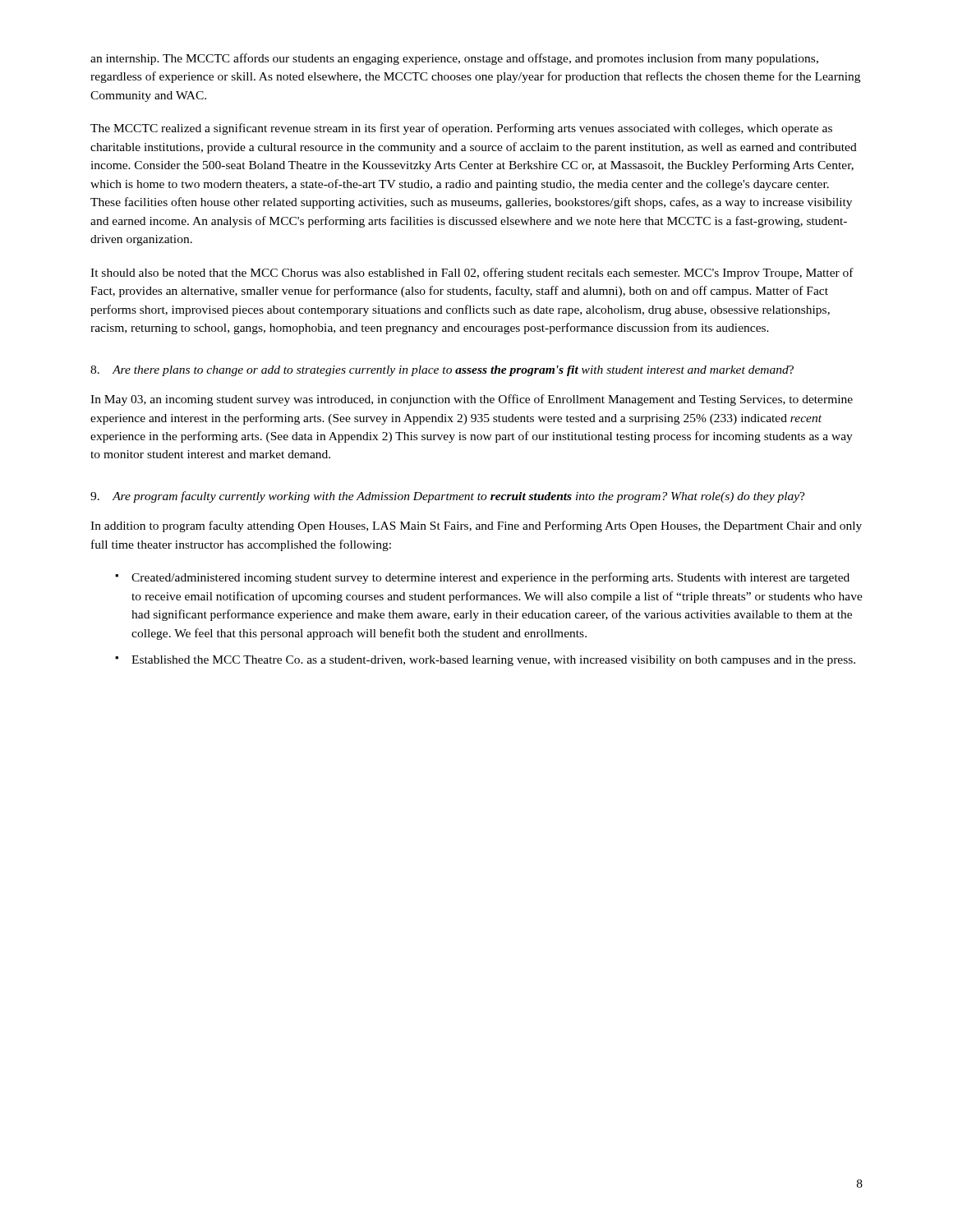The height and width of the screenshot is (1232, 953).
Task: Locate the block of text that opens with "Created/administered incoming student survey to determine interest"
Action: pyautogui.click(x=497, y=605)
